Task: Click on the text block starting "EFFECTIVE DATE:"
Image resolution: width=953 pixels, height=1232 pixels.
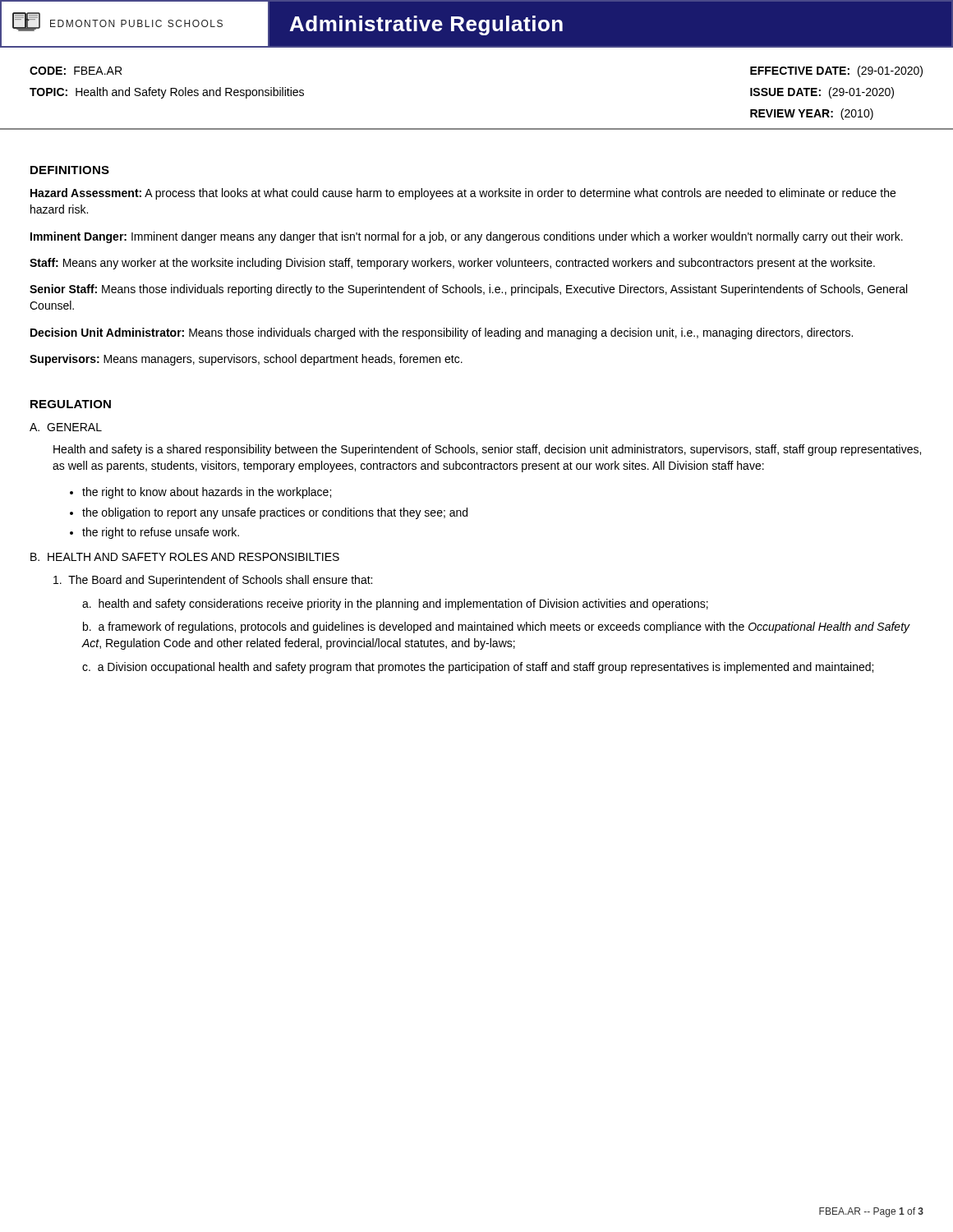Action: [x=800, y=71]
